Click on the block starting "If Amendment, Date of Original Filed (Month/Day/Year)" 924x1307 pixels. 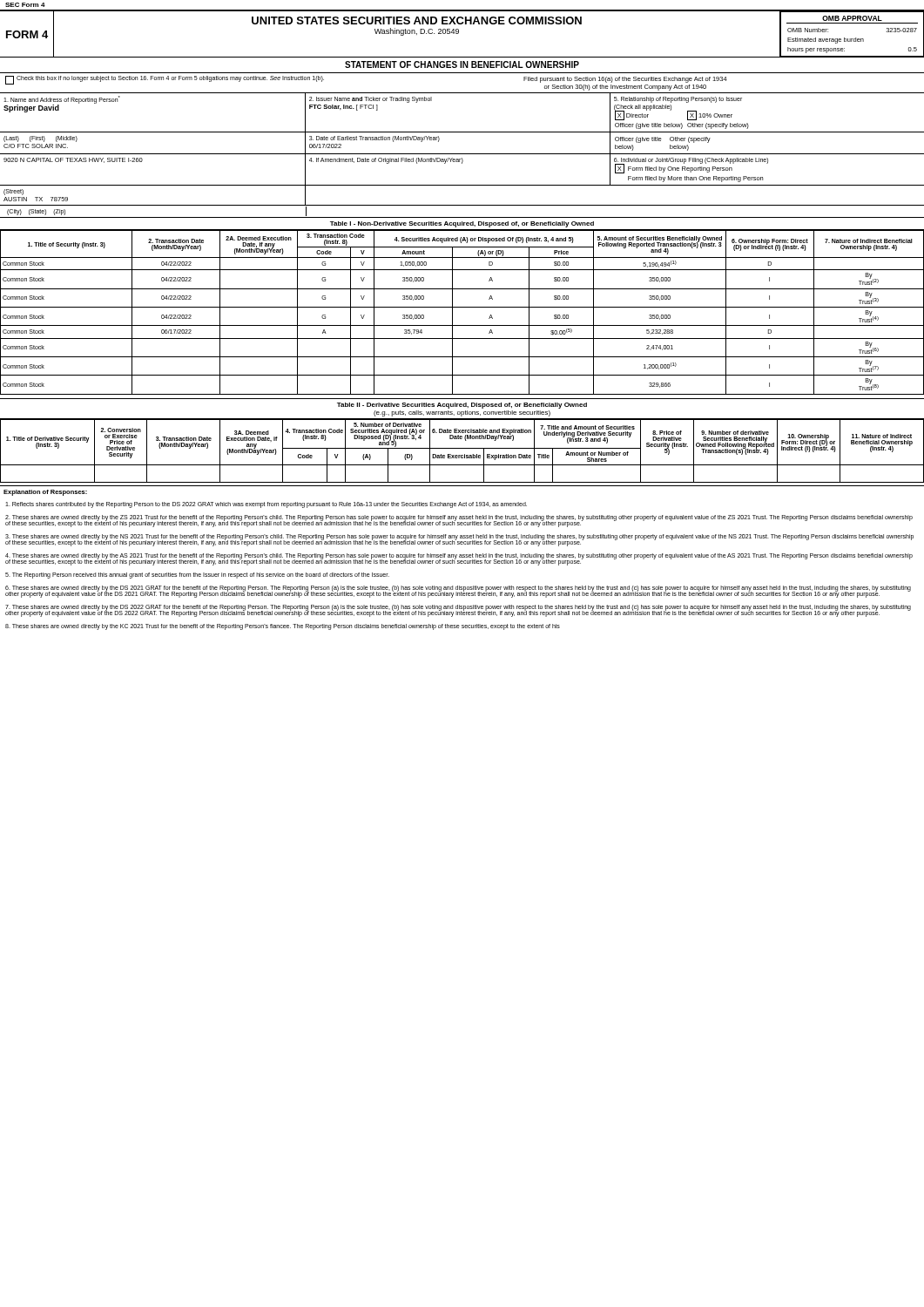tap(386, 160)
